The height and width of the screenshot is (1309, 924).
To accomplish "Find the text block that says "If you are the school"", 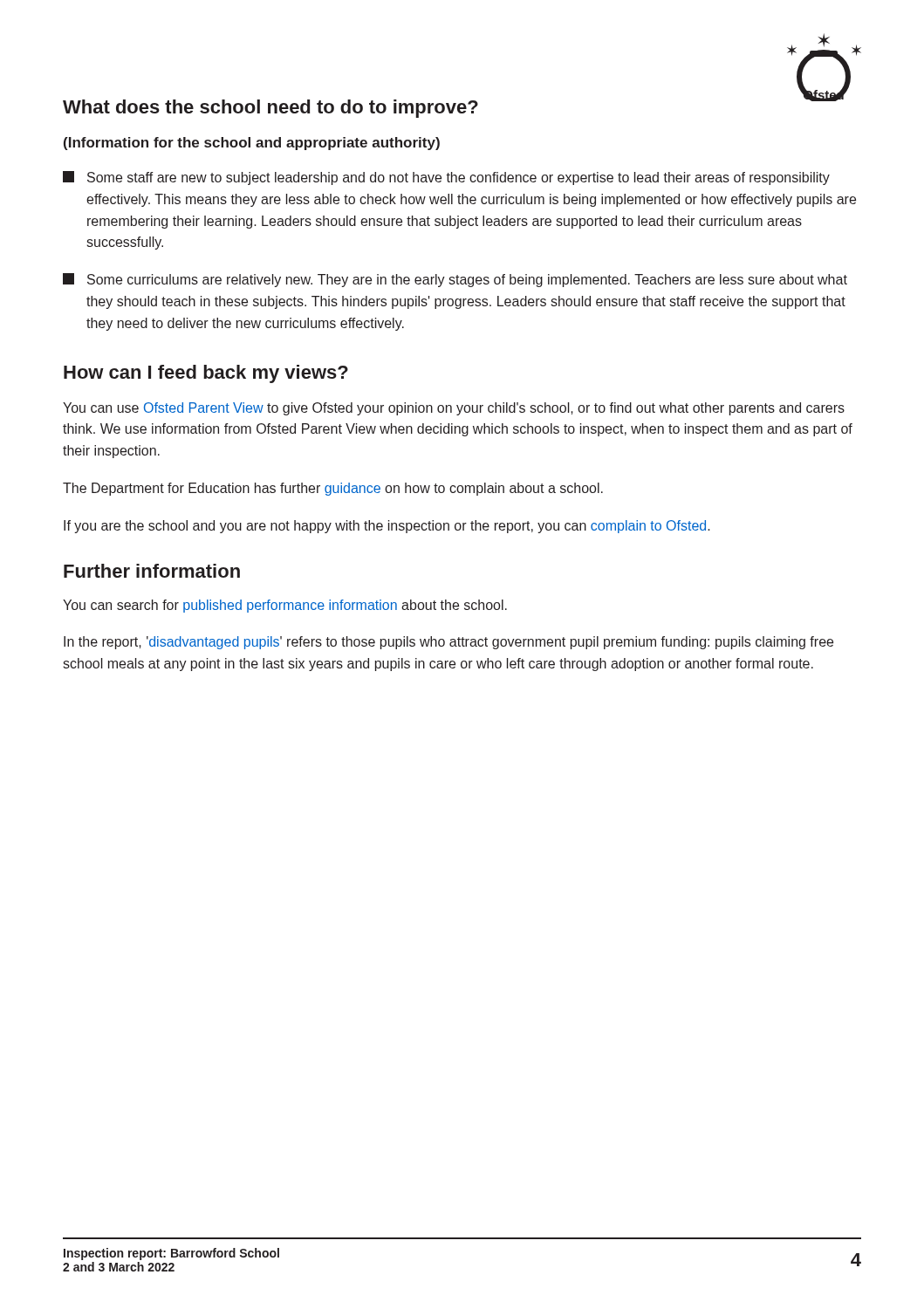I will click(387, 526).
